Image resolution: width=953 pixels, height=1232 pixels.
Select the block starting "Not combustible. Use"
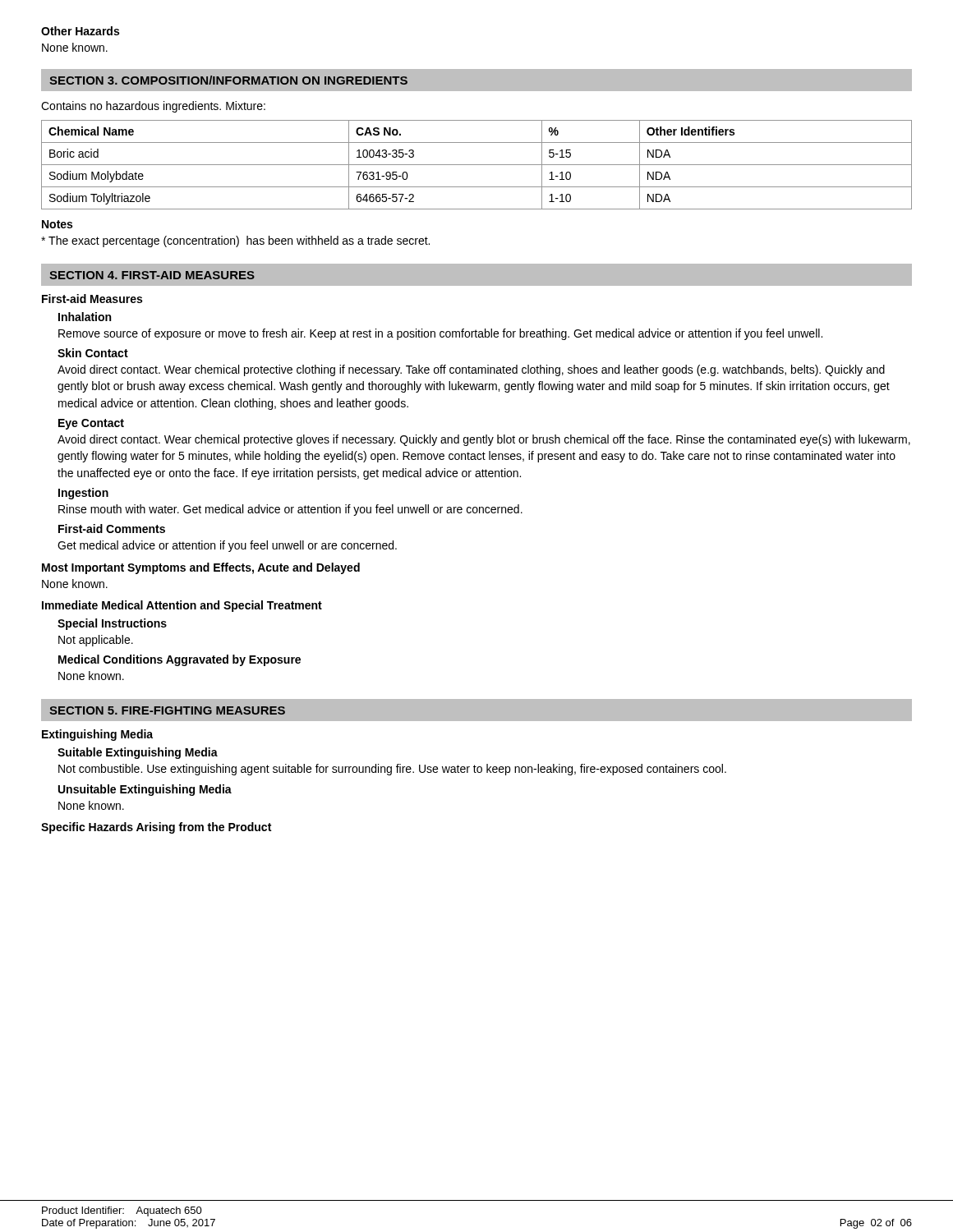coord(392,769)
